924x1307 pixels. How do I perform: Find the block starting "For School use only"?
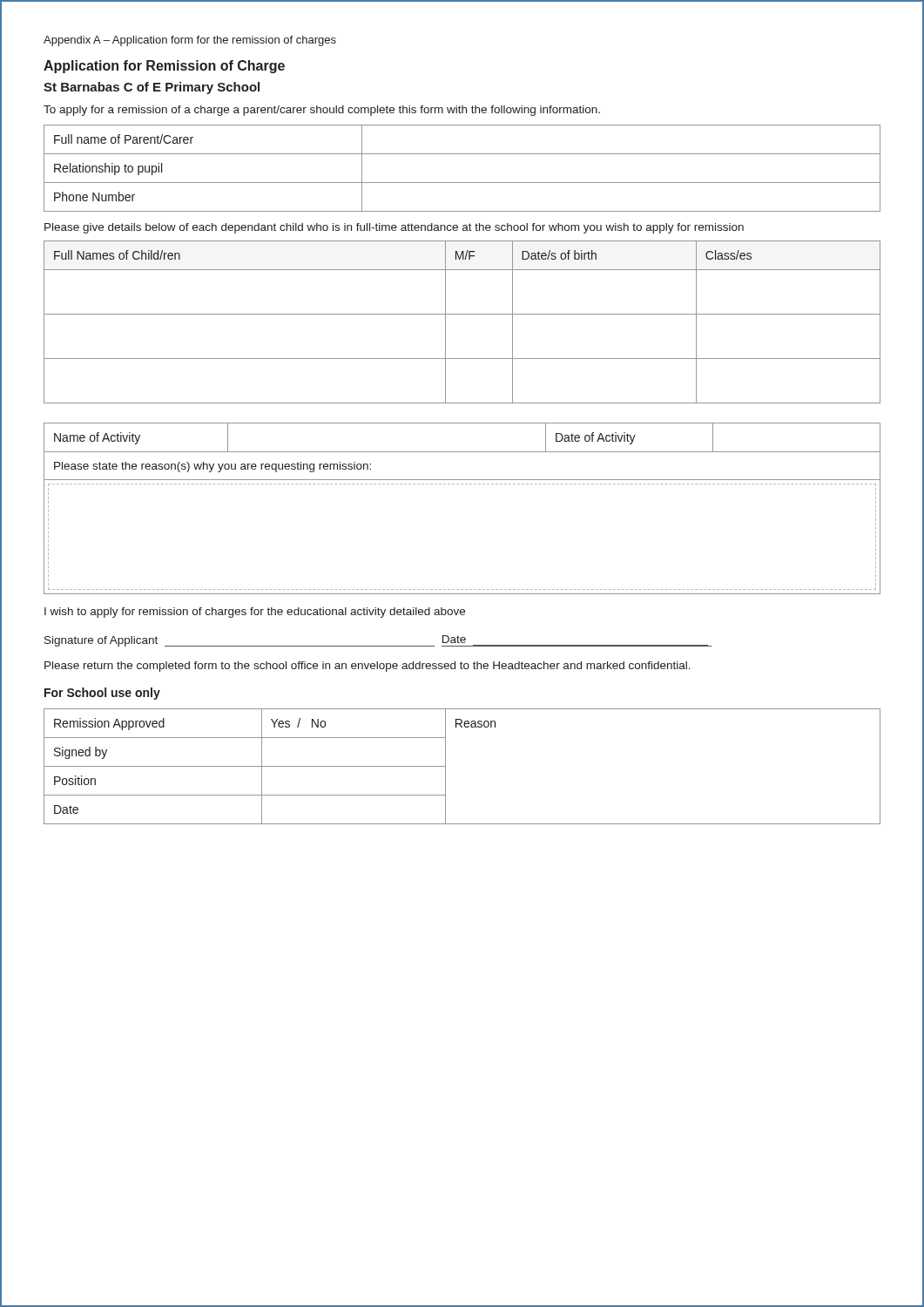click(102, 693)
